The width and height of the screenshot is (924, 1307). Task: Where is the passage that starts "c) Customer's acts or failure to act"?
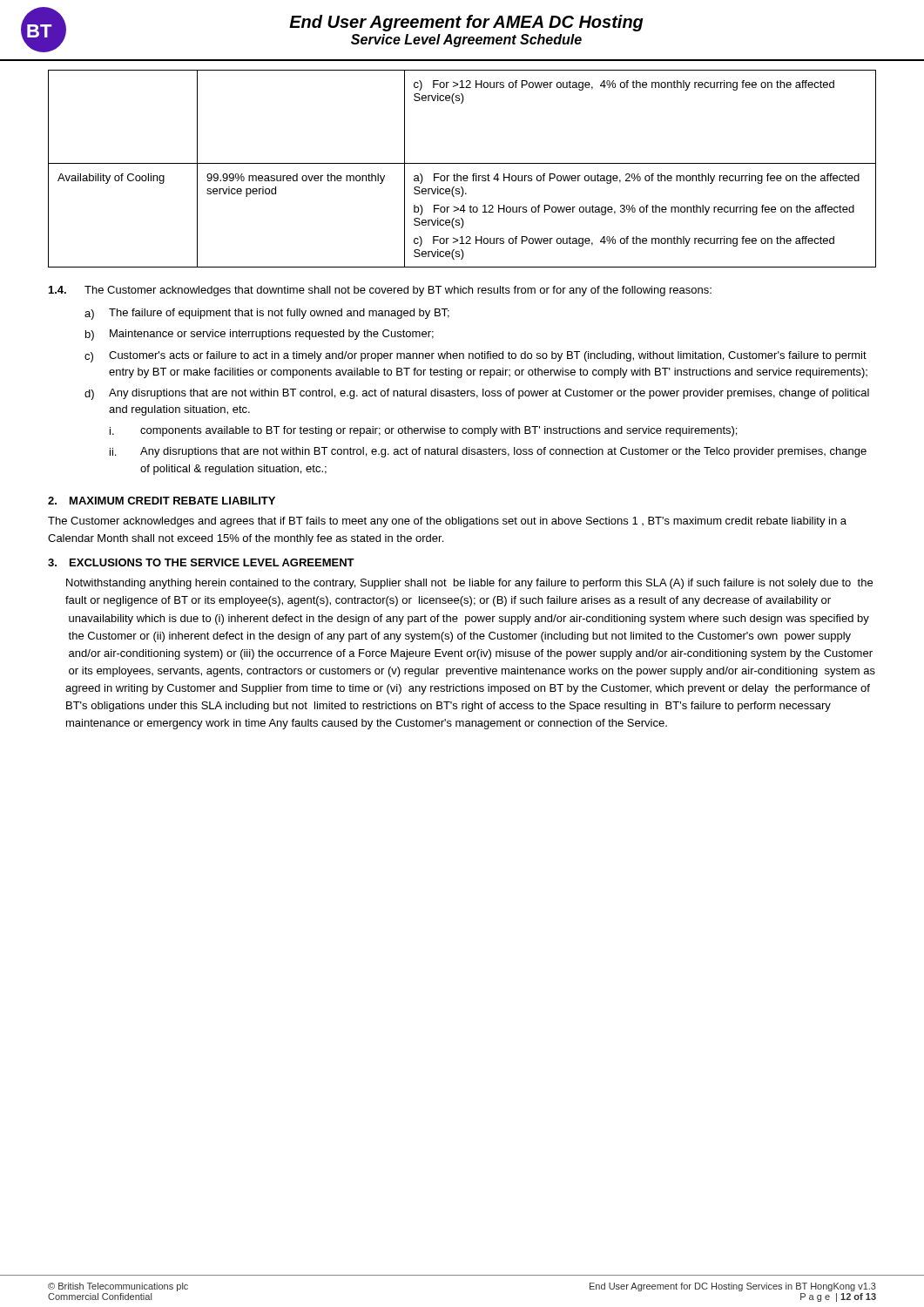pos(480,363)
